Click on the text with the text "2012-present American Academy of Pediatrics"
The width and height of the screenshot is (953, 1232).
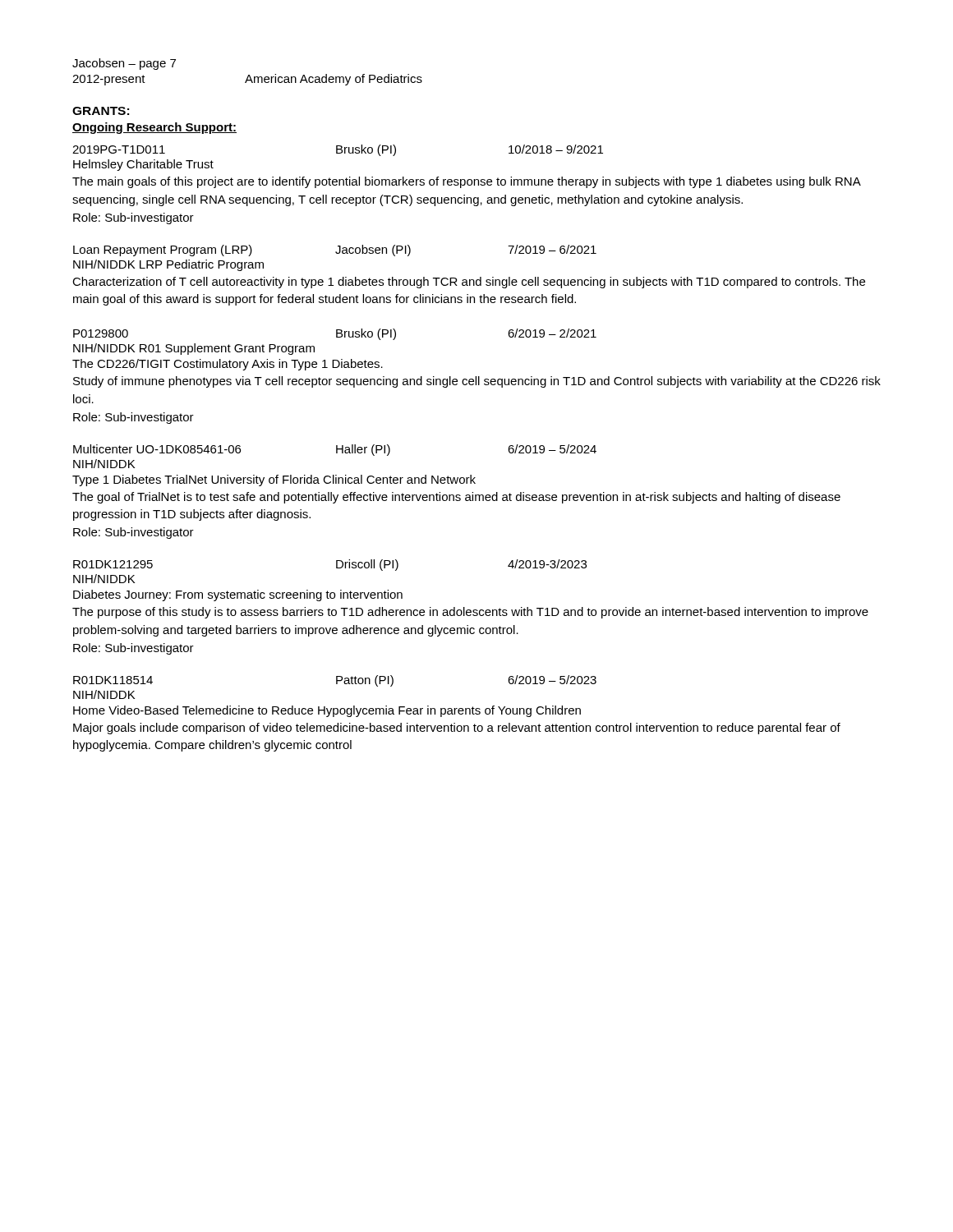[247, 78]
